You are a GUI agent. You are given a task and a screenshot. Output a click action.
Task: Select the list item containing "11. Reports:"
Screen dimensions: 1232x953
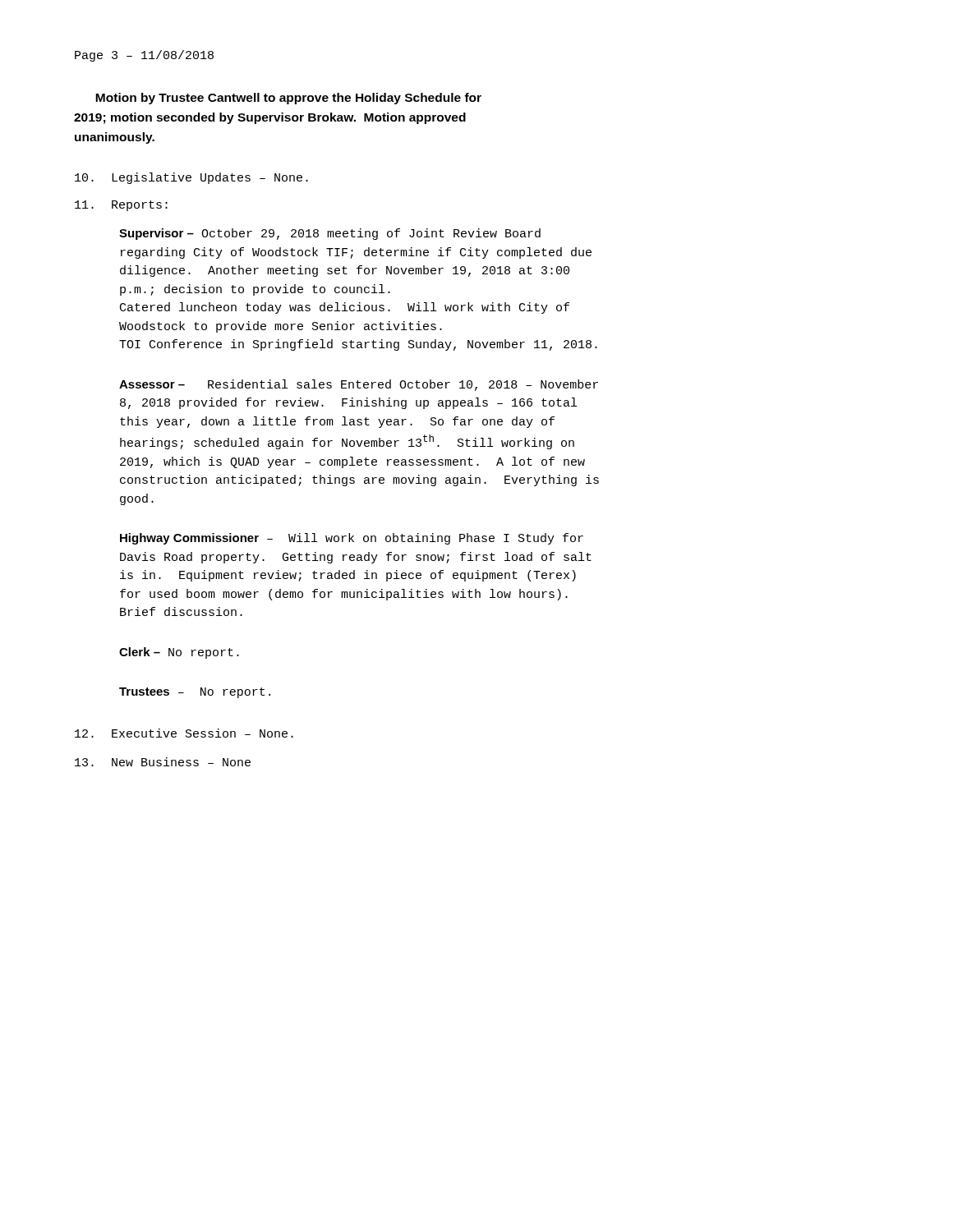pyautogui.click(x=122, y=206)
